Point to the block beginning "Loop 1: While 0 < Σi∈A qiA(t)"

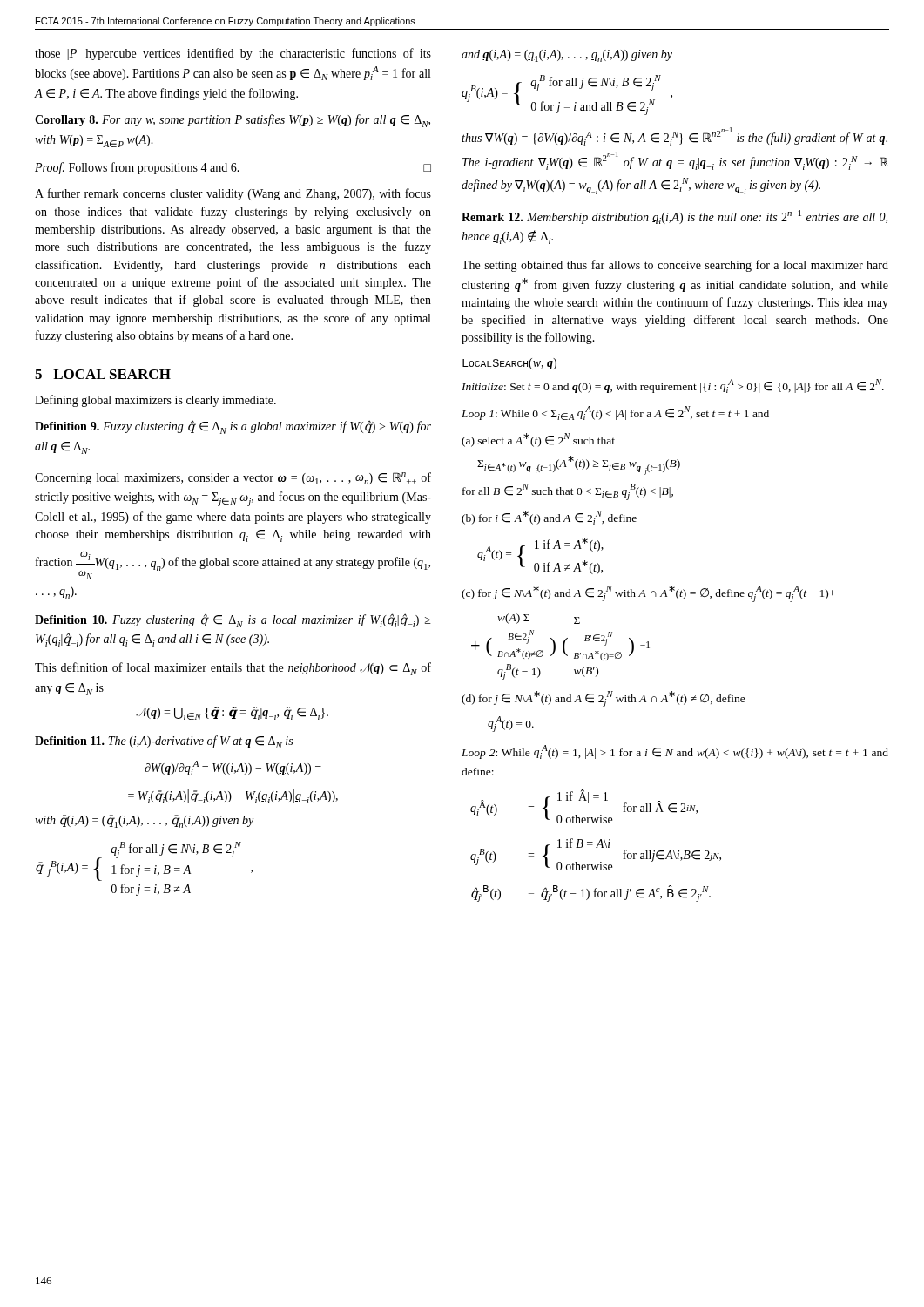click(615, 413)
